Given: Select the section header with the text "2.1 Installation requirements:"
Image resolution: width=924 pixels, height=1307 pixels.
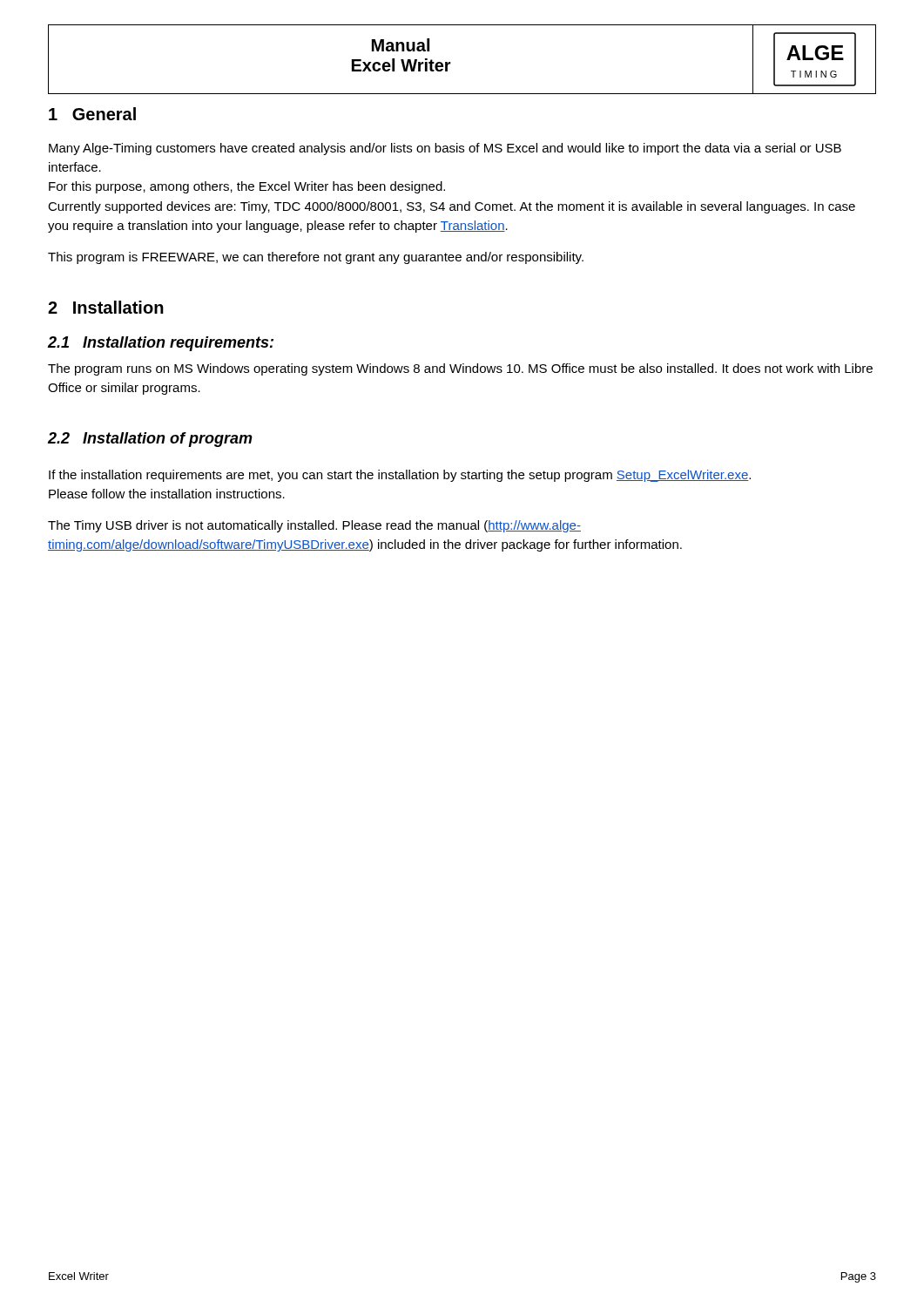Looking at the screenshot, I should click(161, 343).
